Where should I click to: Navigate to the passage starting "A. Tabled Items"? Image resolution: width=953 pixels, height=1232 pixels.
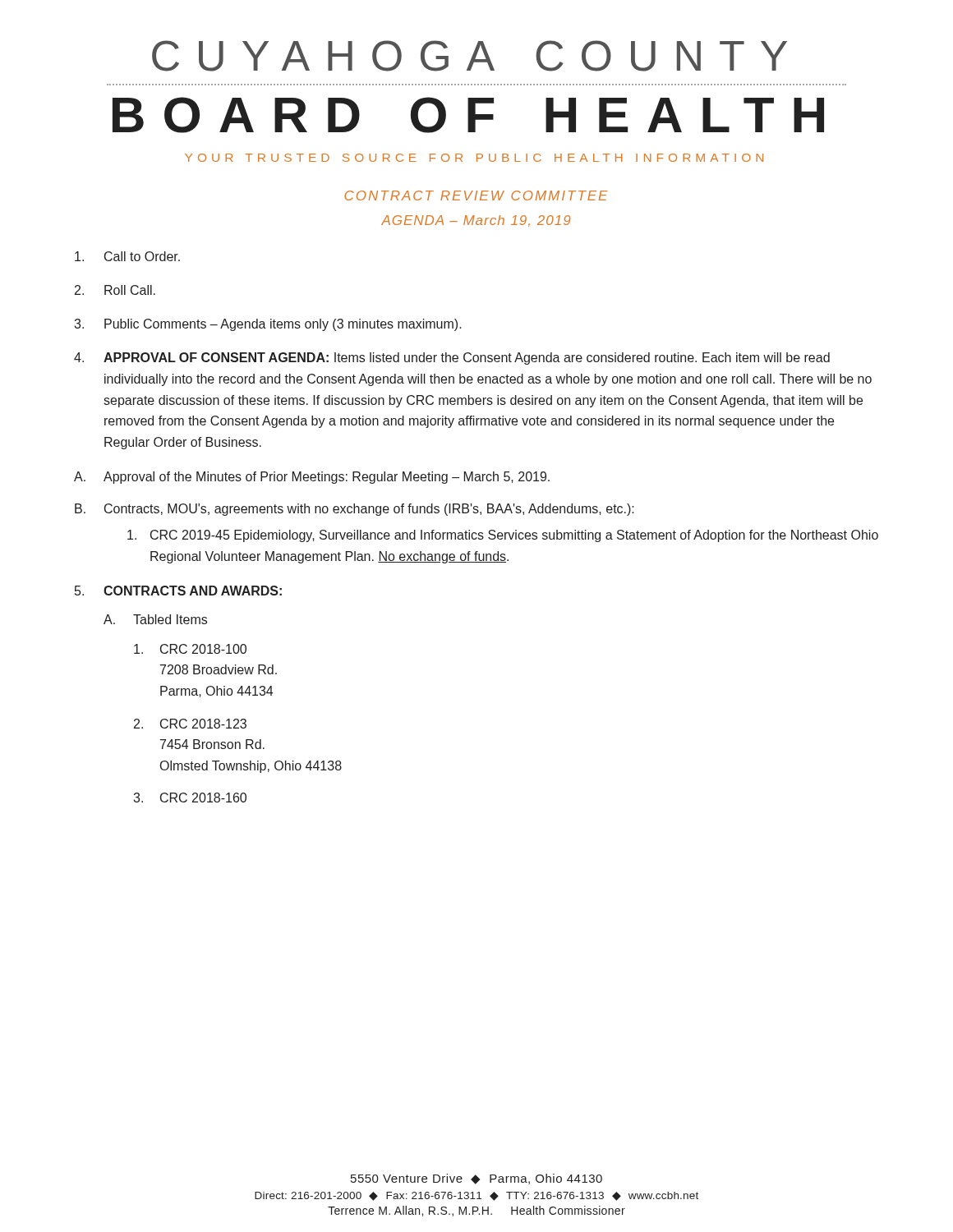156,620
